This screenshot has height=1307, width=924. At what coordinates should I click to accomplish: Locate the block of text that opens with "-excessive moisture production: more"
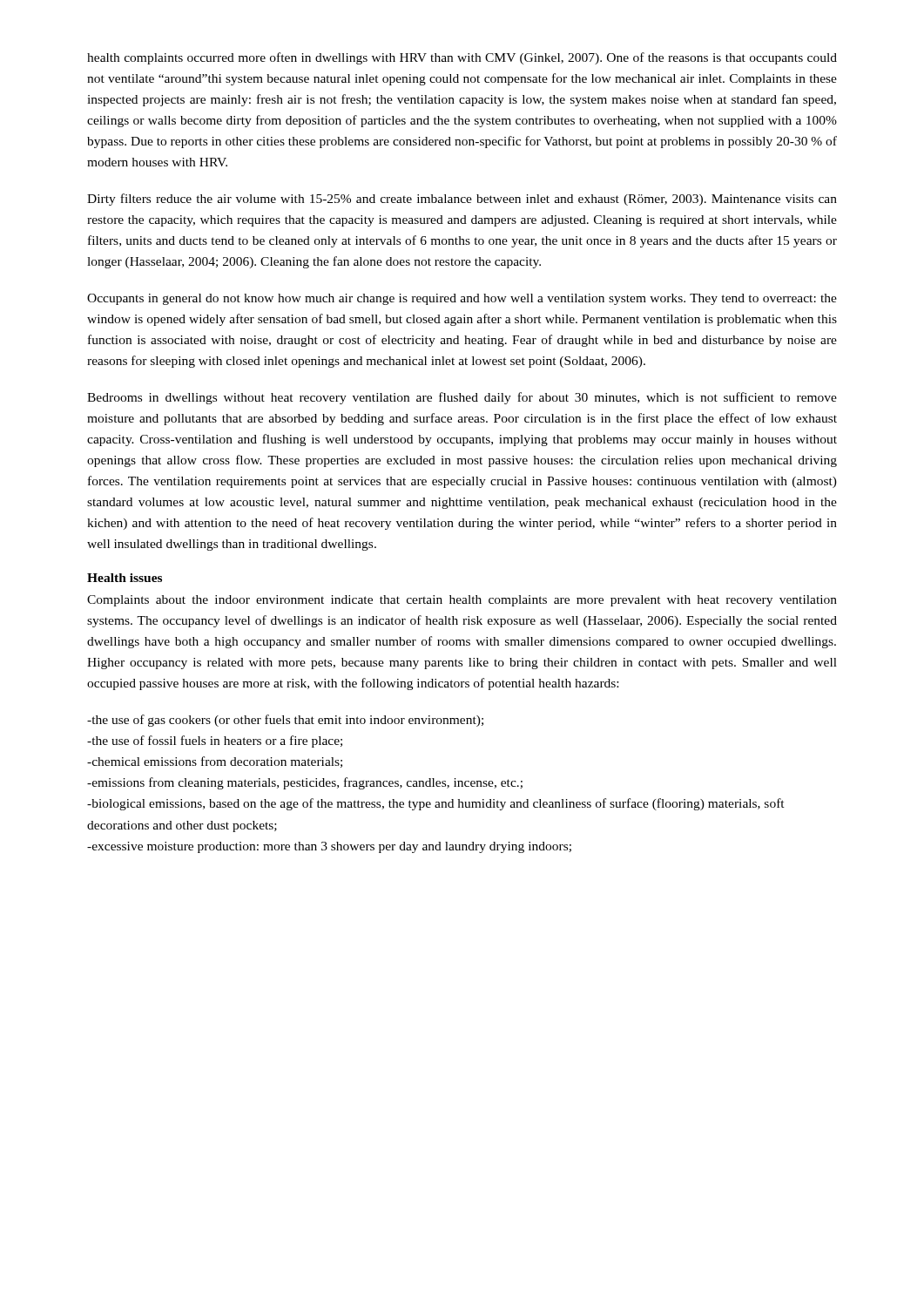(330, 845)
